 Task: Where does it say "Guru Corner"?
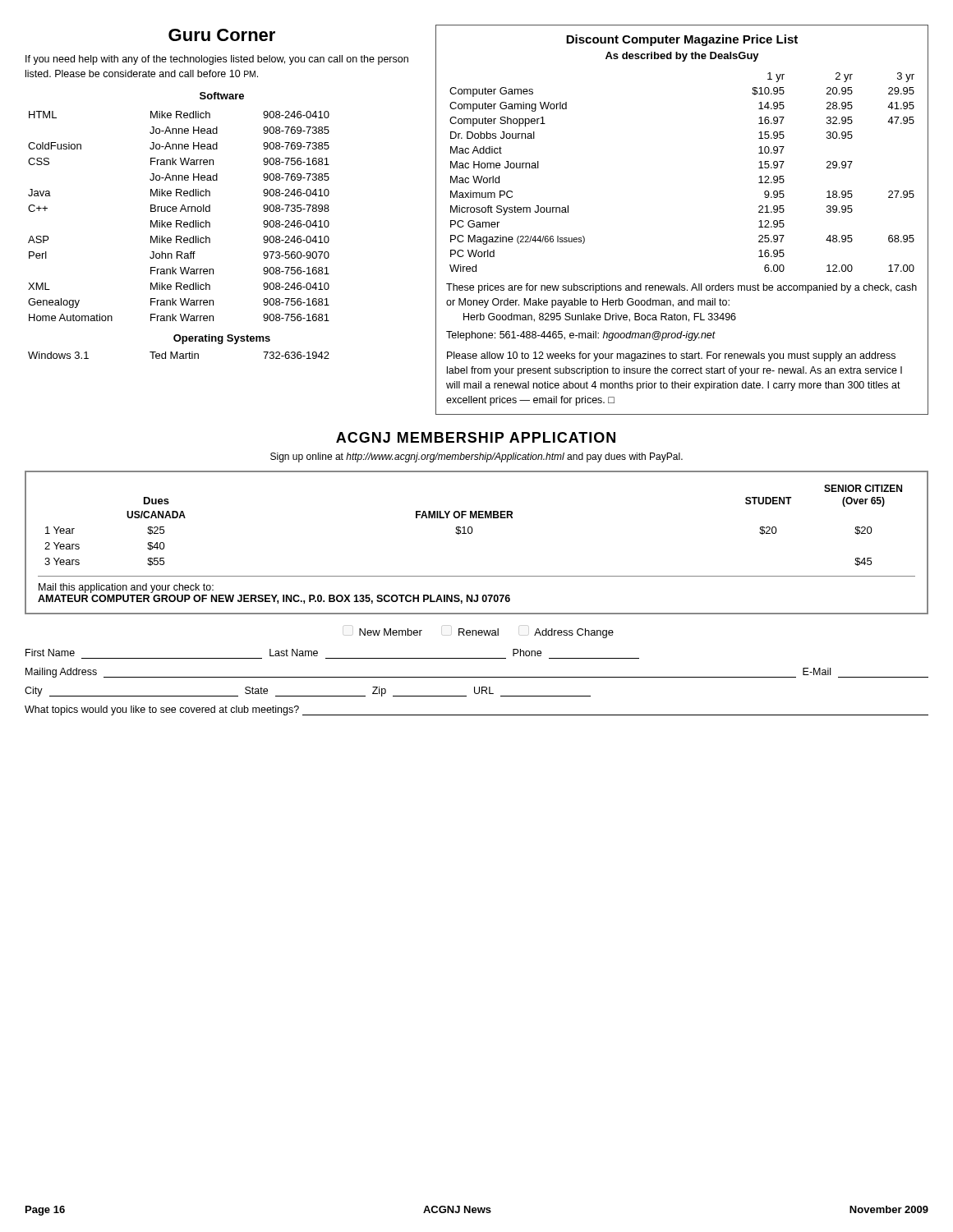pyautogui.click(x=222, y=35)
